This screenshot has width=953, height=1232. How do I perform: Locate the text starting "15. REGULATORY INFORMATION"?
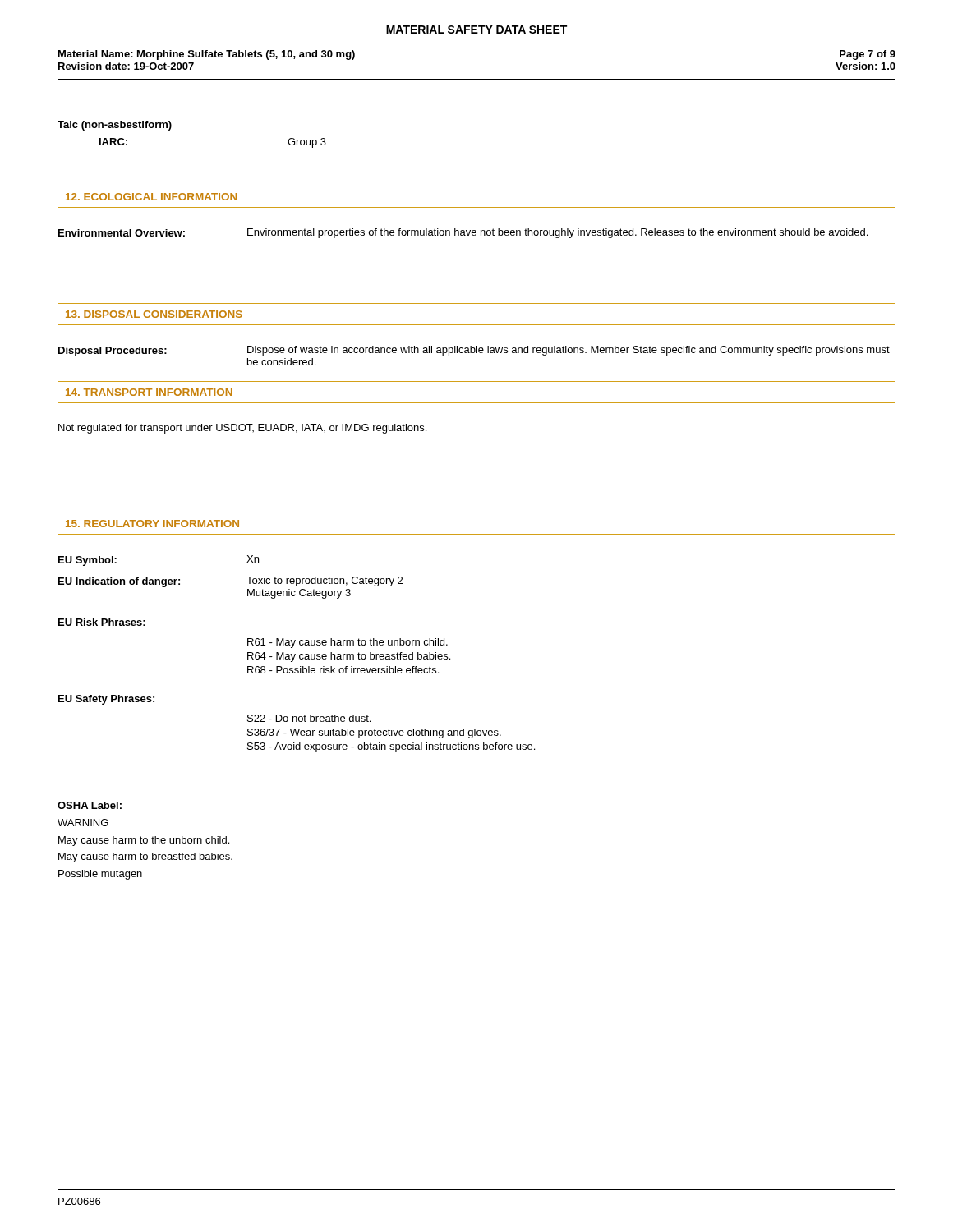point(152,524)
